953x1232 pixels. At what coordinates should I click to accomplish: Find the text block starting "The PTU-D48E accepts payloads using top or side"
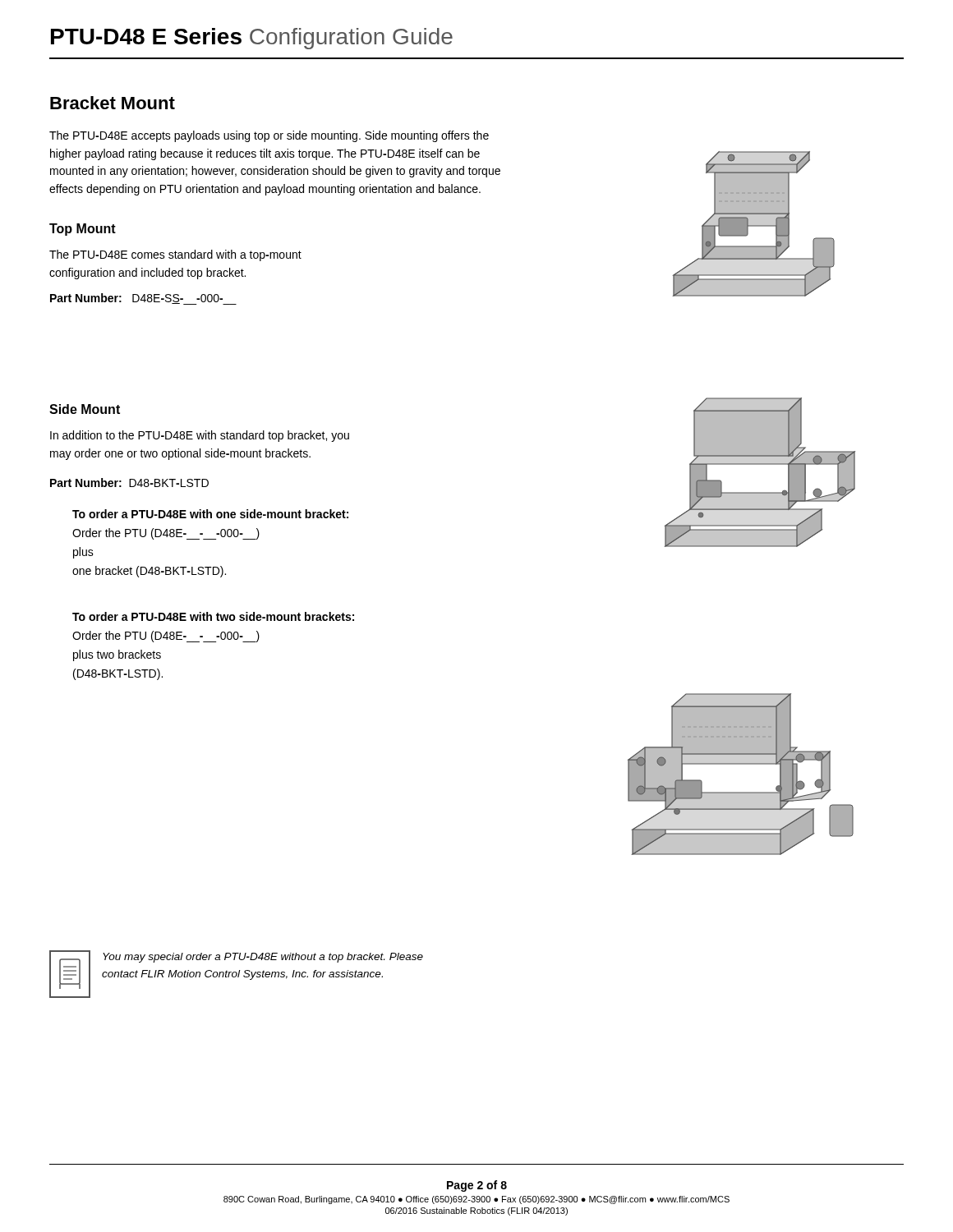(275, 162)
